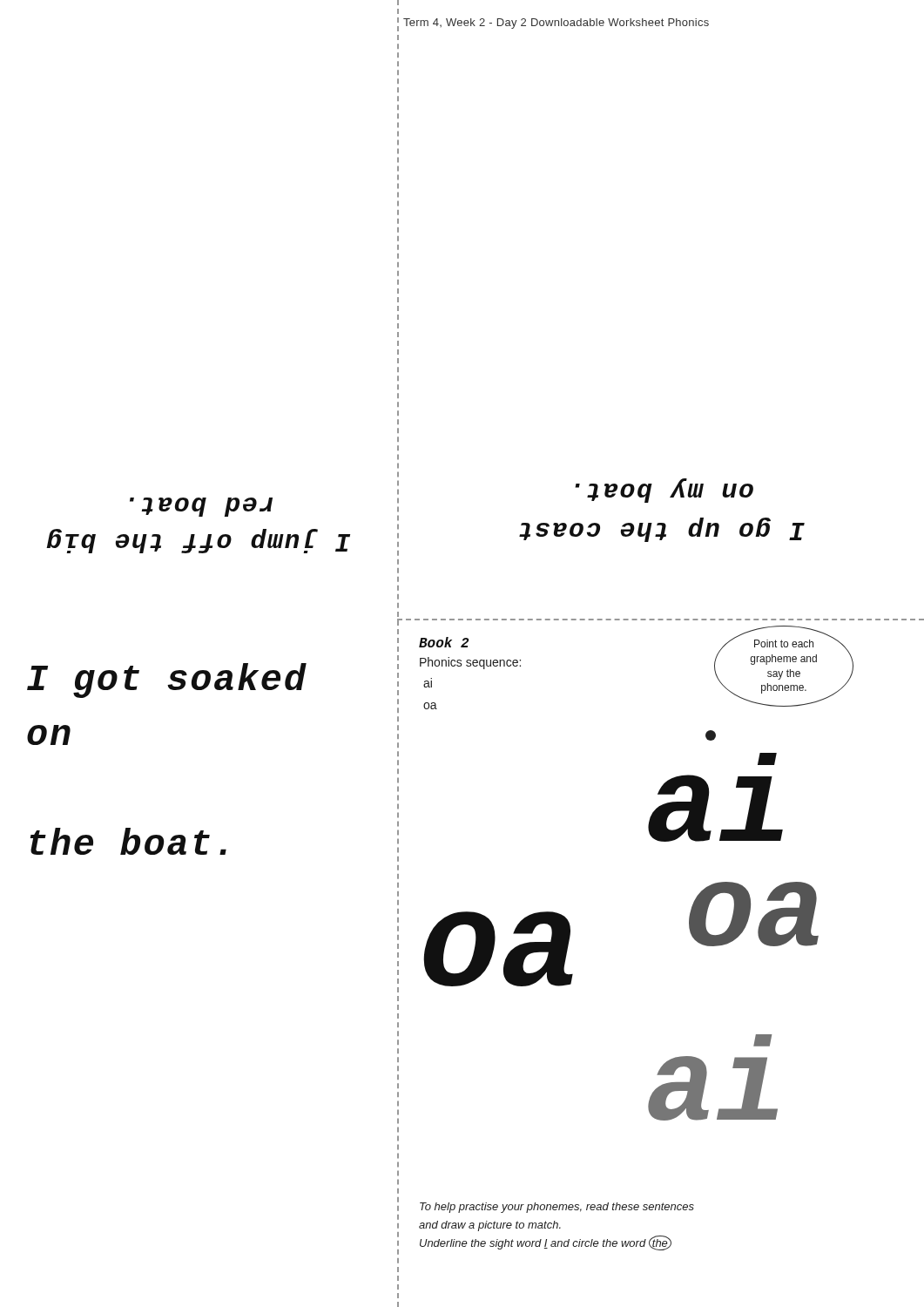Find the block on this page that starts "To help practise your phonemes, read these"
This screenshot has width=924, height=1307.
click(661, 1225)
